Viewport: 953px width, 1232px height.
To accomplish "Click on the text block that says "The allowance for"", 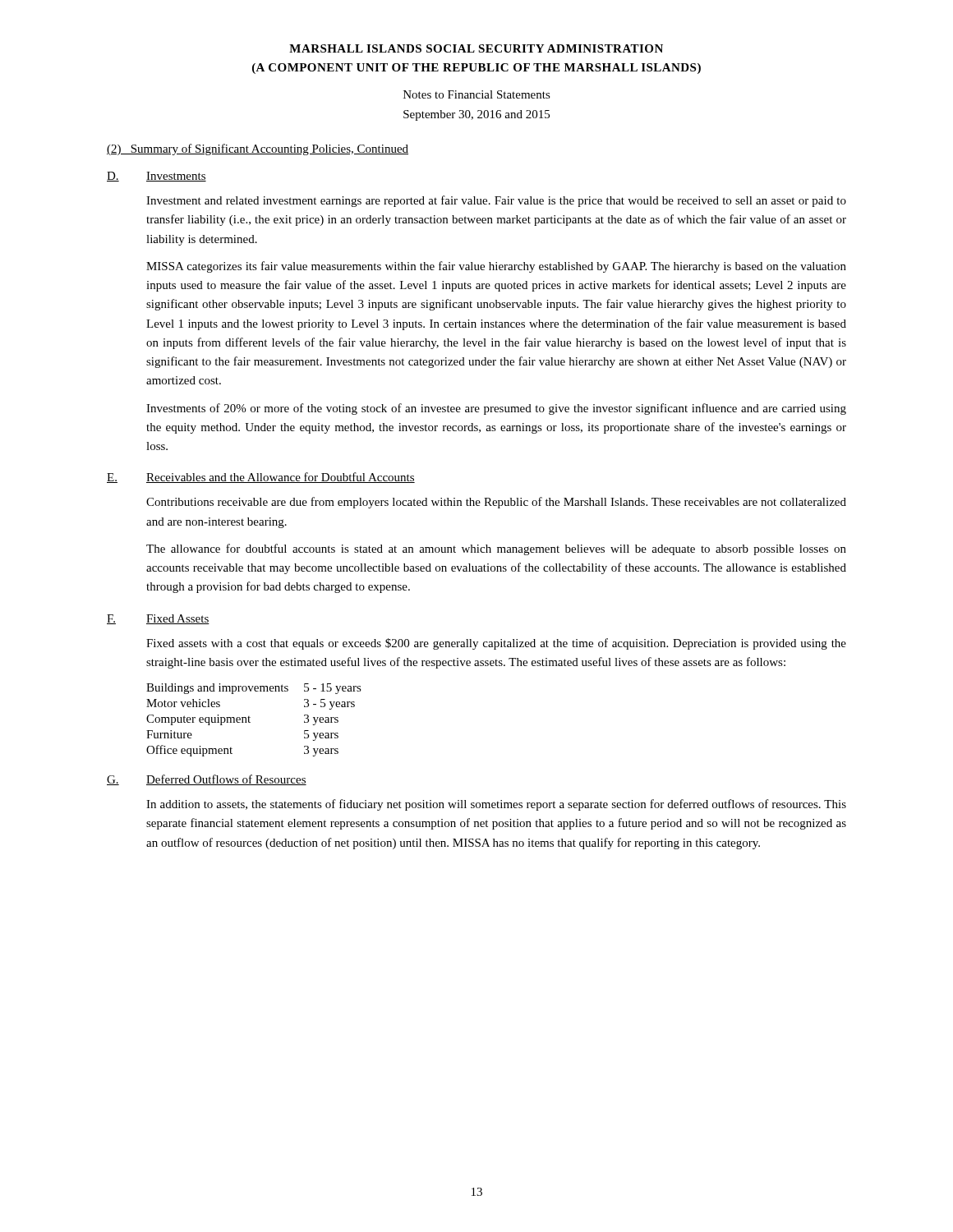I will (x=496, y=568).
